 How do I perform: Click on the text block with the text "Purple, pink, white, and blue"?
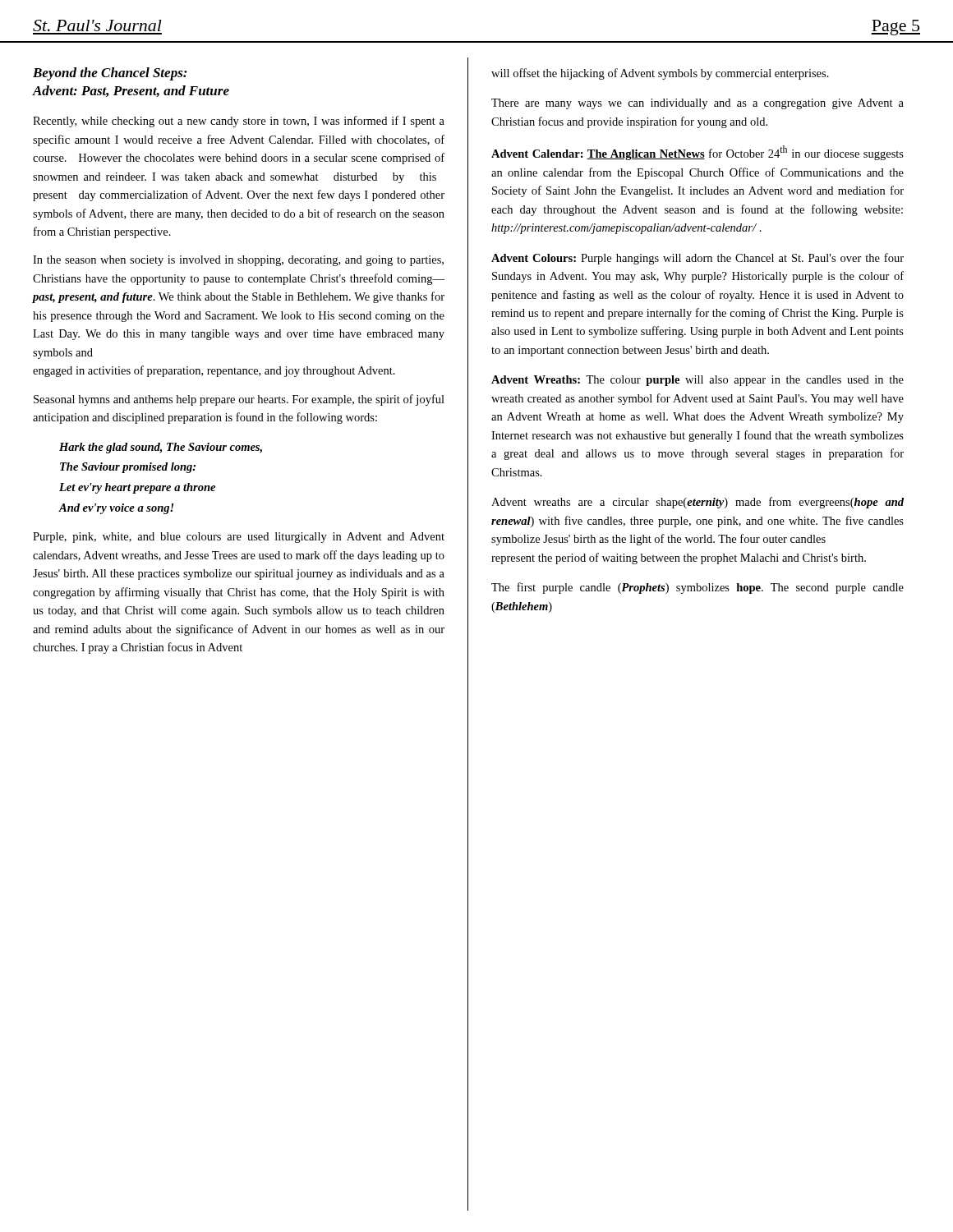[x=239, y=592]
